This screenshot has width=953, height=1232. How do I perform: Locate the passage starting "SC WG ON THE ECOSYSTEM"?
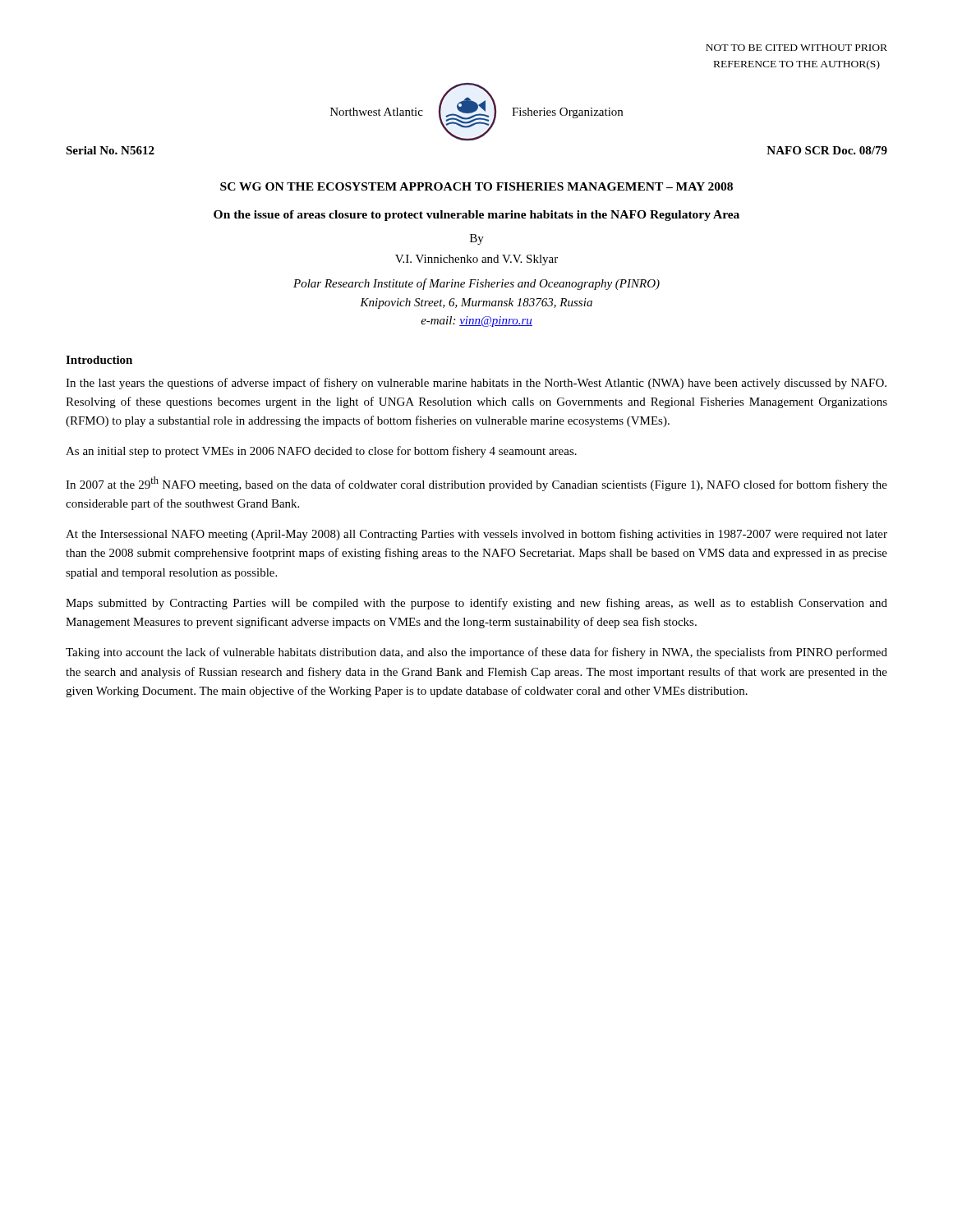point(476,186)
